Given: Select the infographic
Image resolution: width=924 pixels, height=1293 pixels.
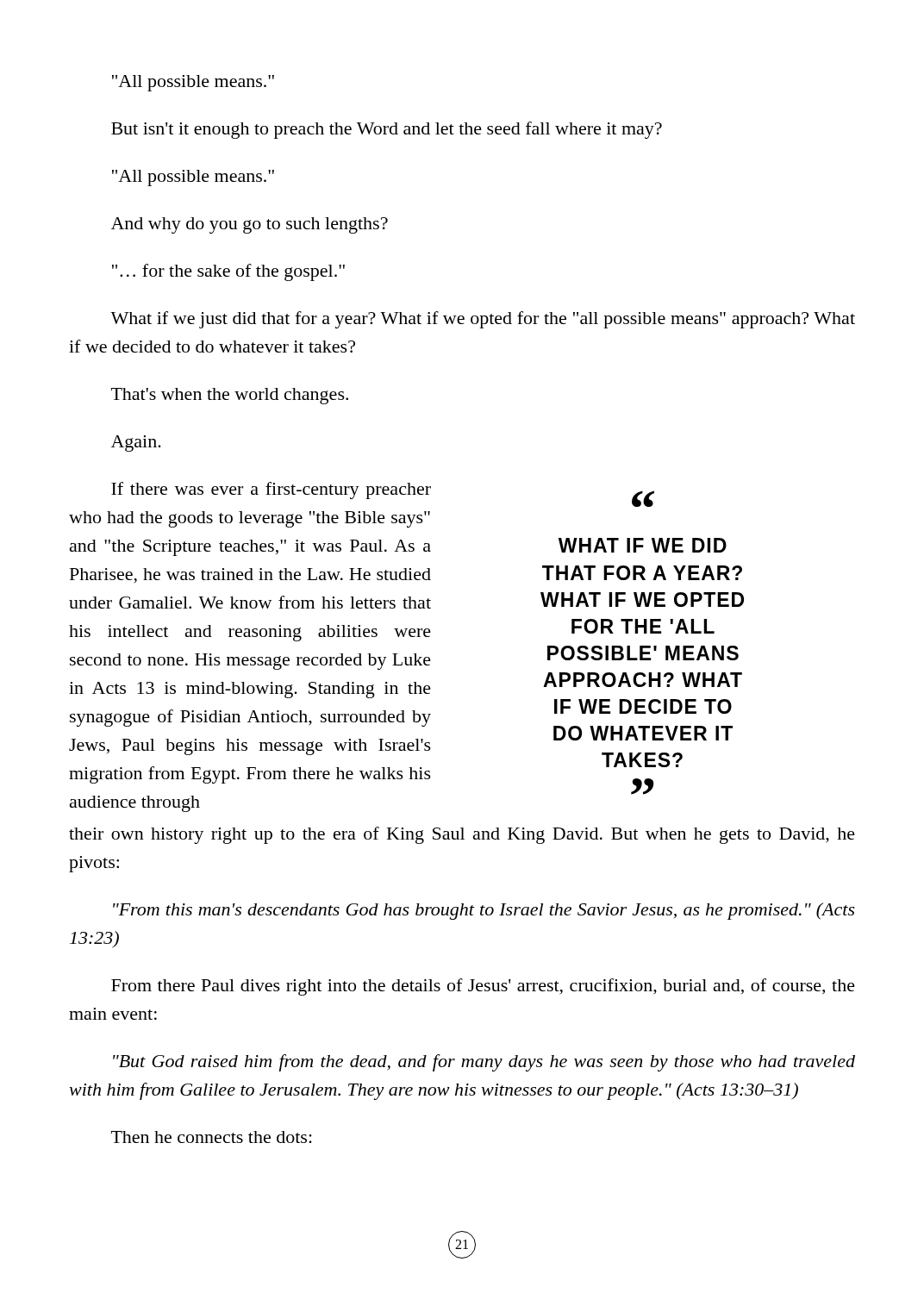Looking at the screenshot, I should (x=643, y=649).
